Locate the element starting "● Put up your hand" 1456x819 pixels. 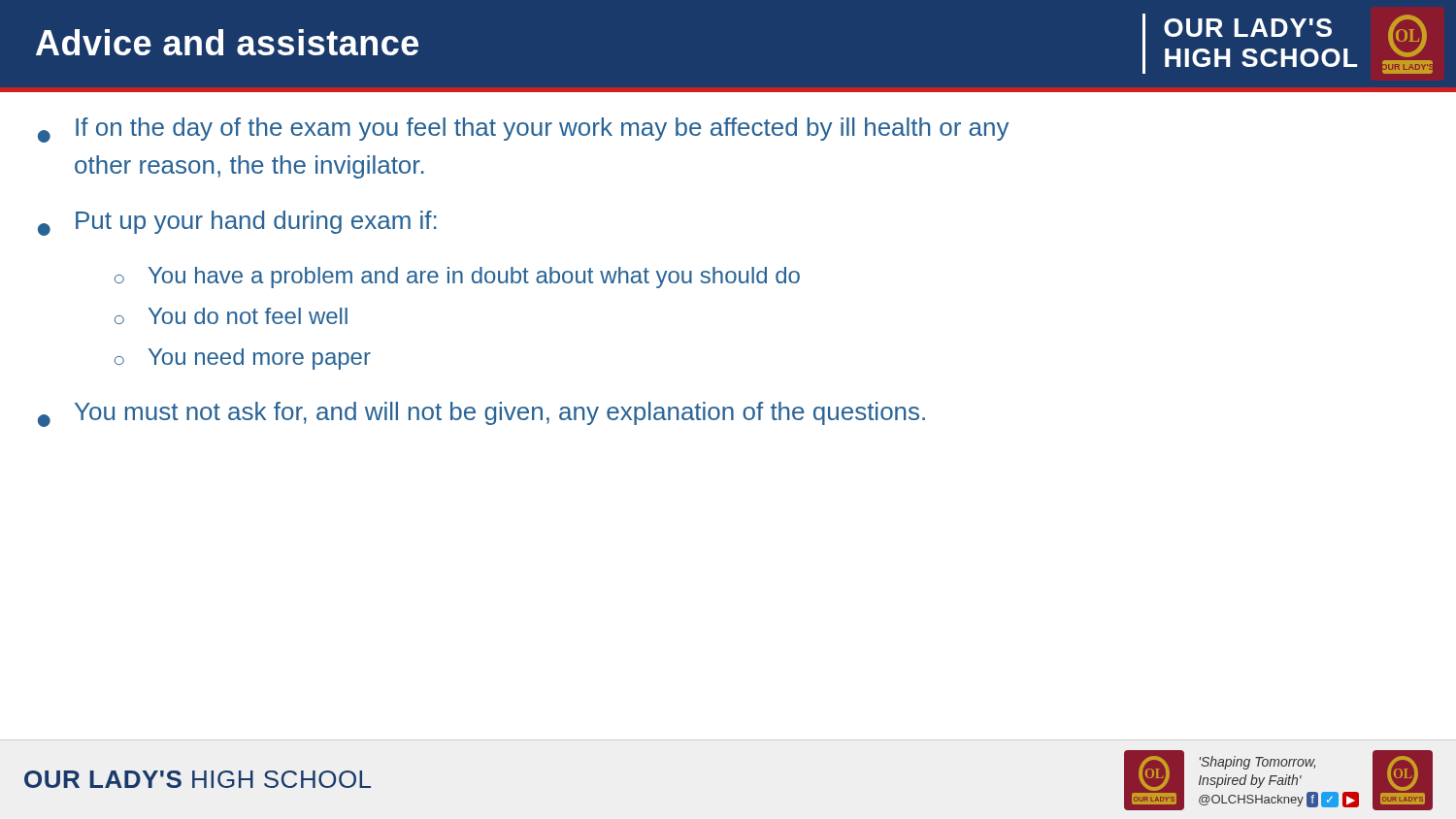coord(237,226)
